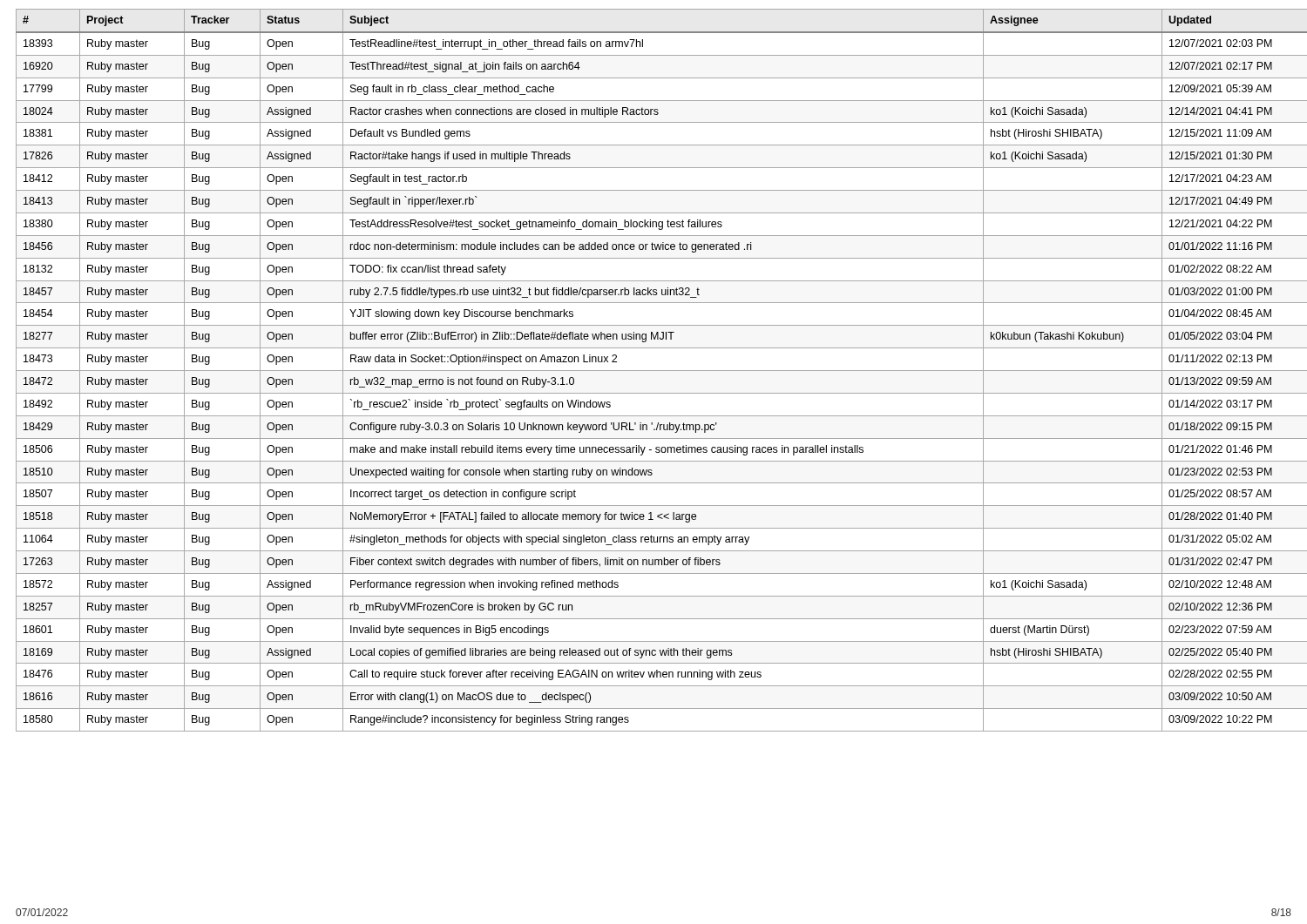Select the table that reads "Raw data in"

(x=654, y=370)
